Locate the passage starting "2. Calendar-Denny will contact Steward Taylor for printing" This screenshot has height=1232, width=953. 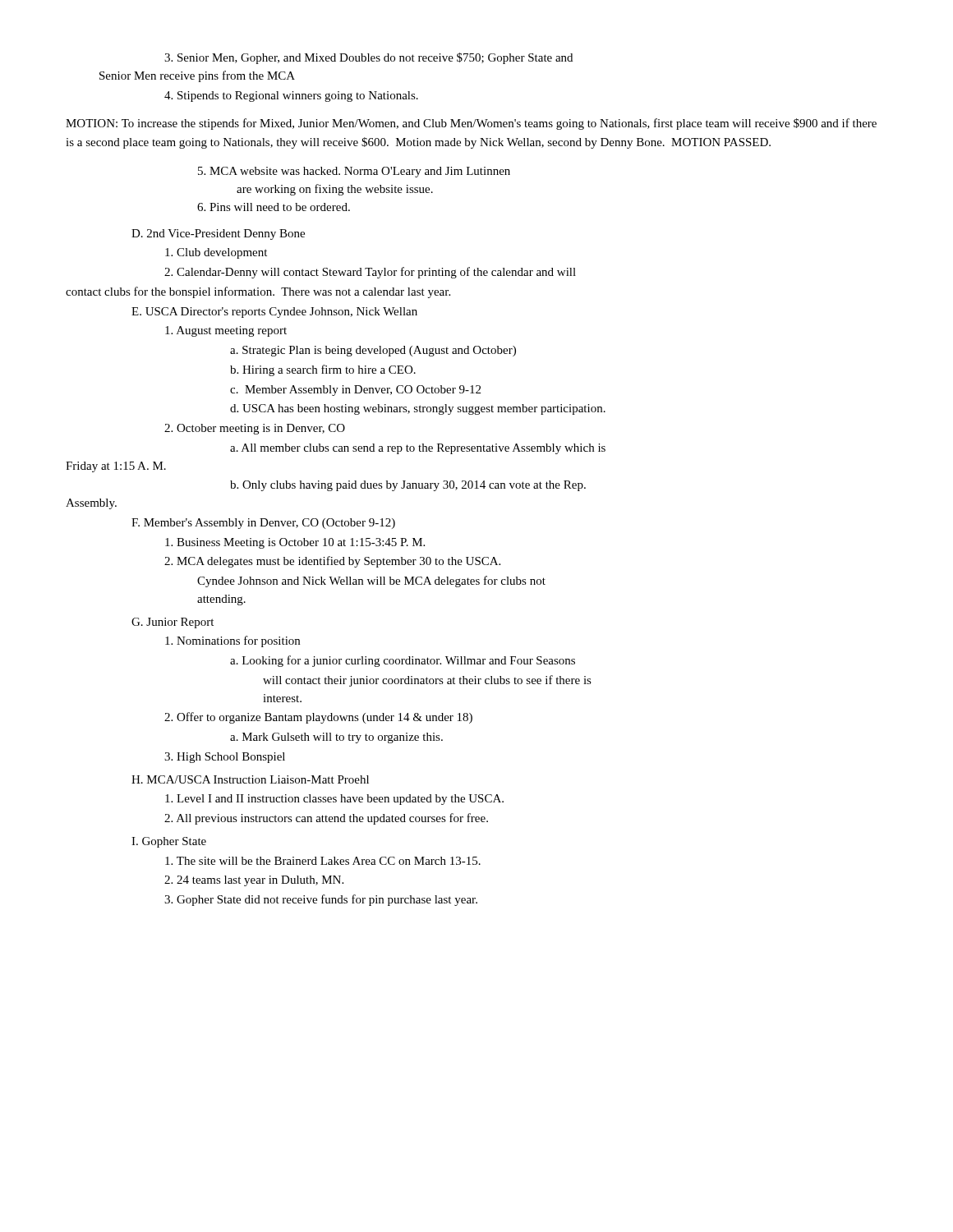coord(370,272)
